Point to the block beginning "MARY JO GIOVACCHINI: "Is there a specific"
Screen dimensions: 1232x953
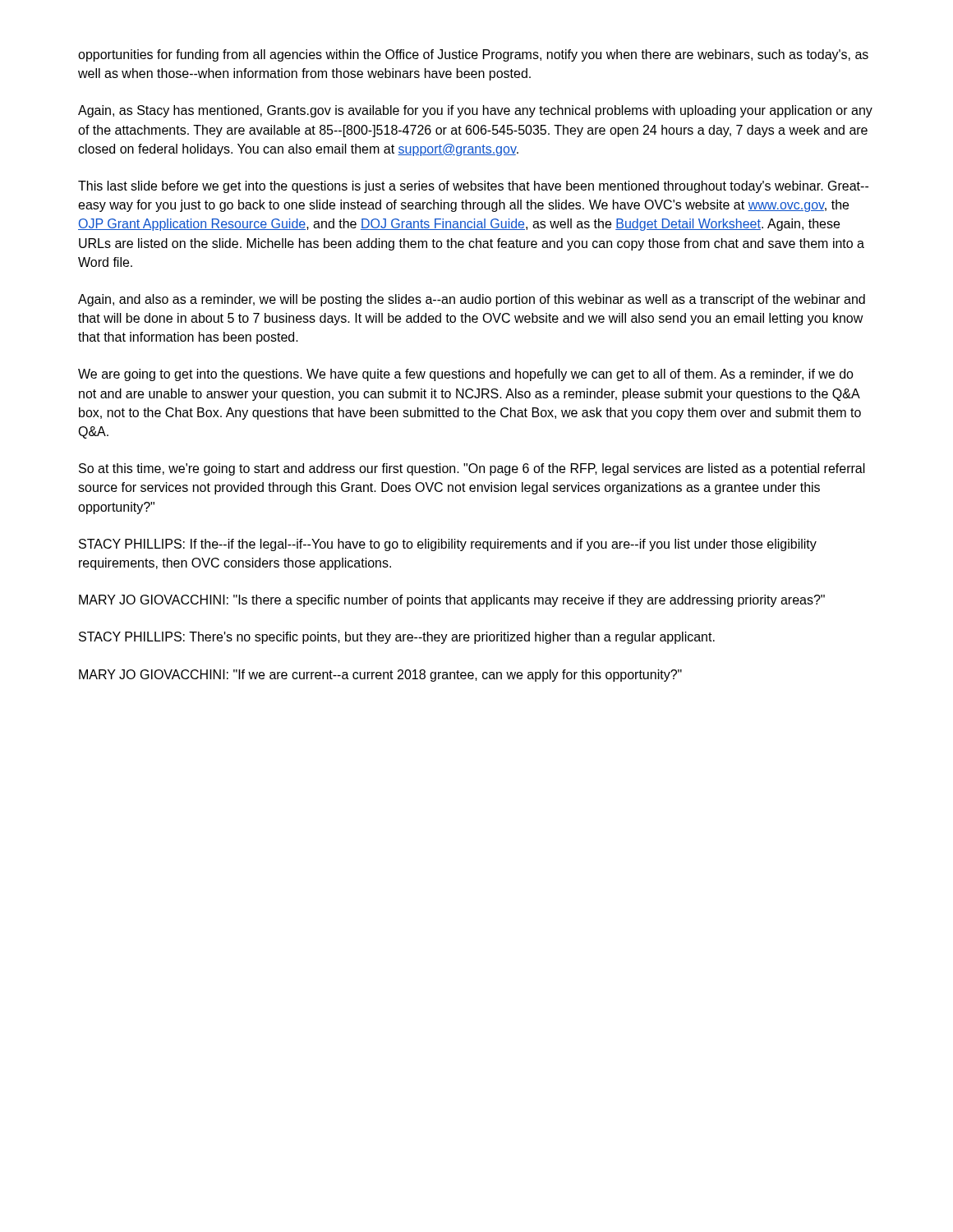(452, 600)
